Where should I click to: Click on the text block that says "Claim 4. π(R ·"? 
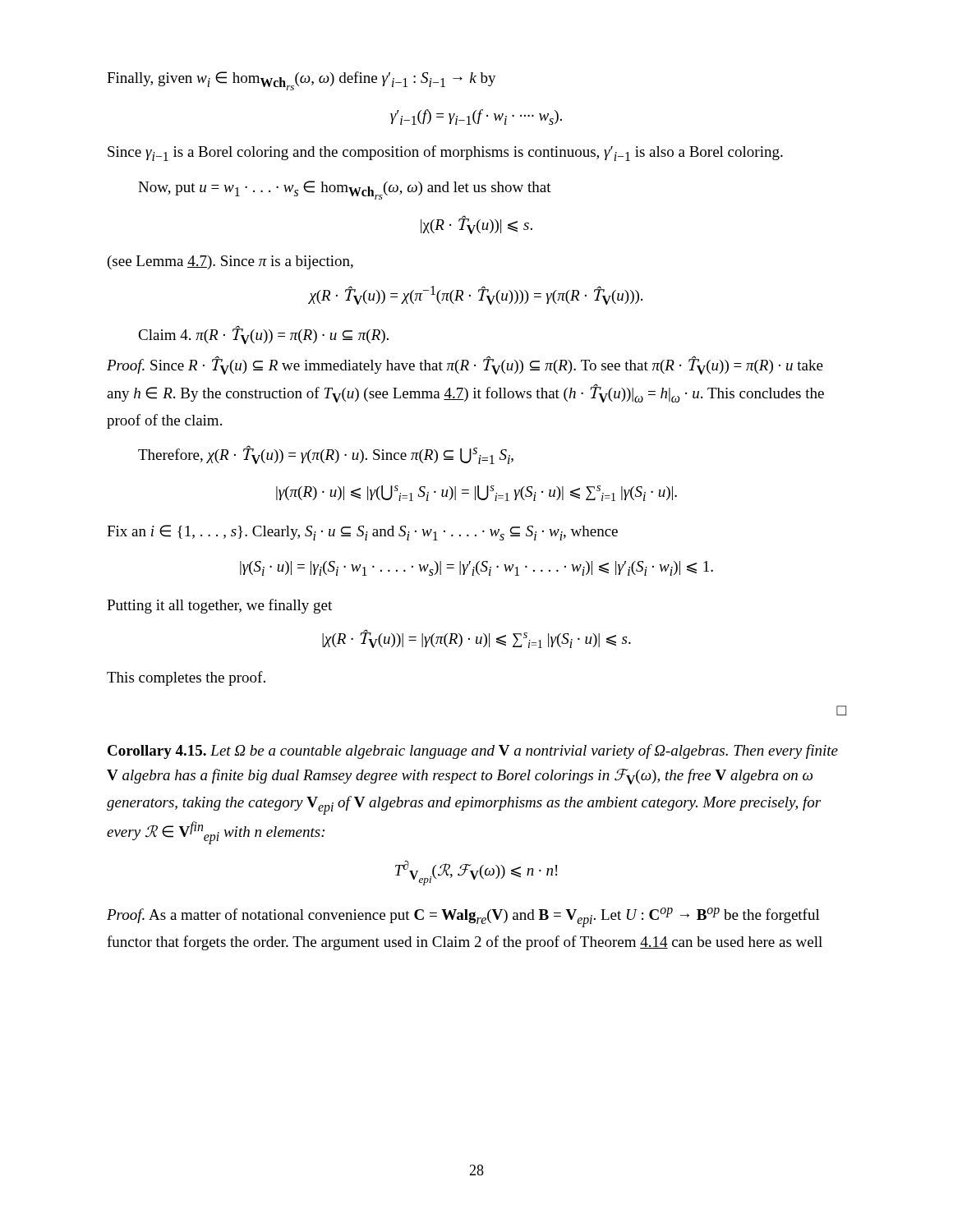pos(476,377)
